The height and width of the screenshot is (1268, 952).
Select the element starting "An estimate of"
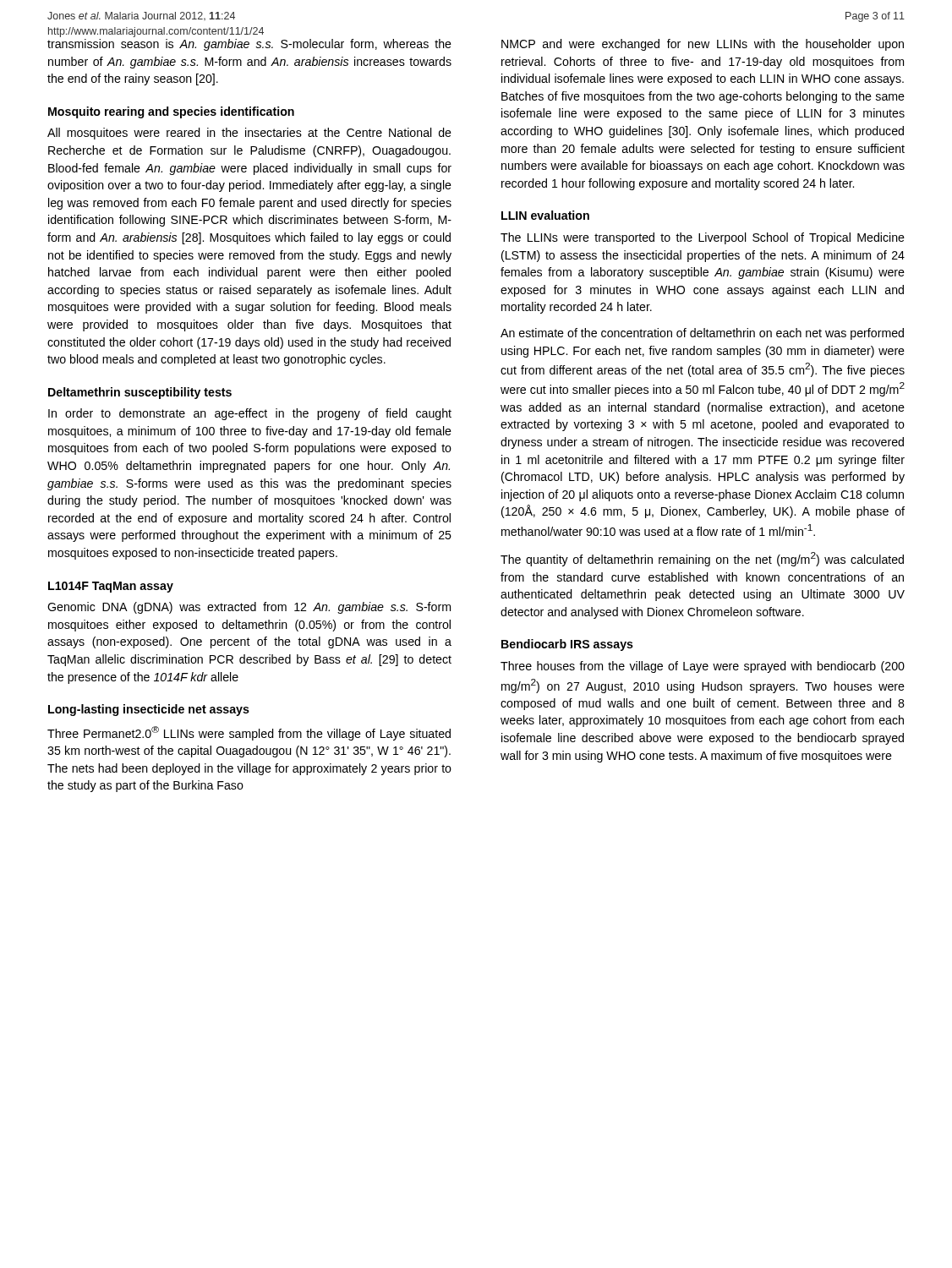(703, 432)
